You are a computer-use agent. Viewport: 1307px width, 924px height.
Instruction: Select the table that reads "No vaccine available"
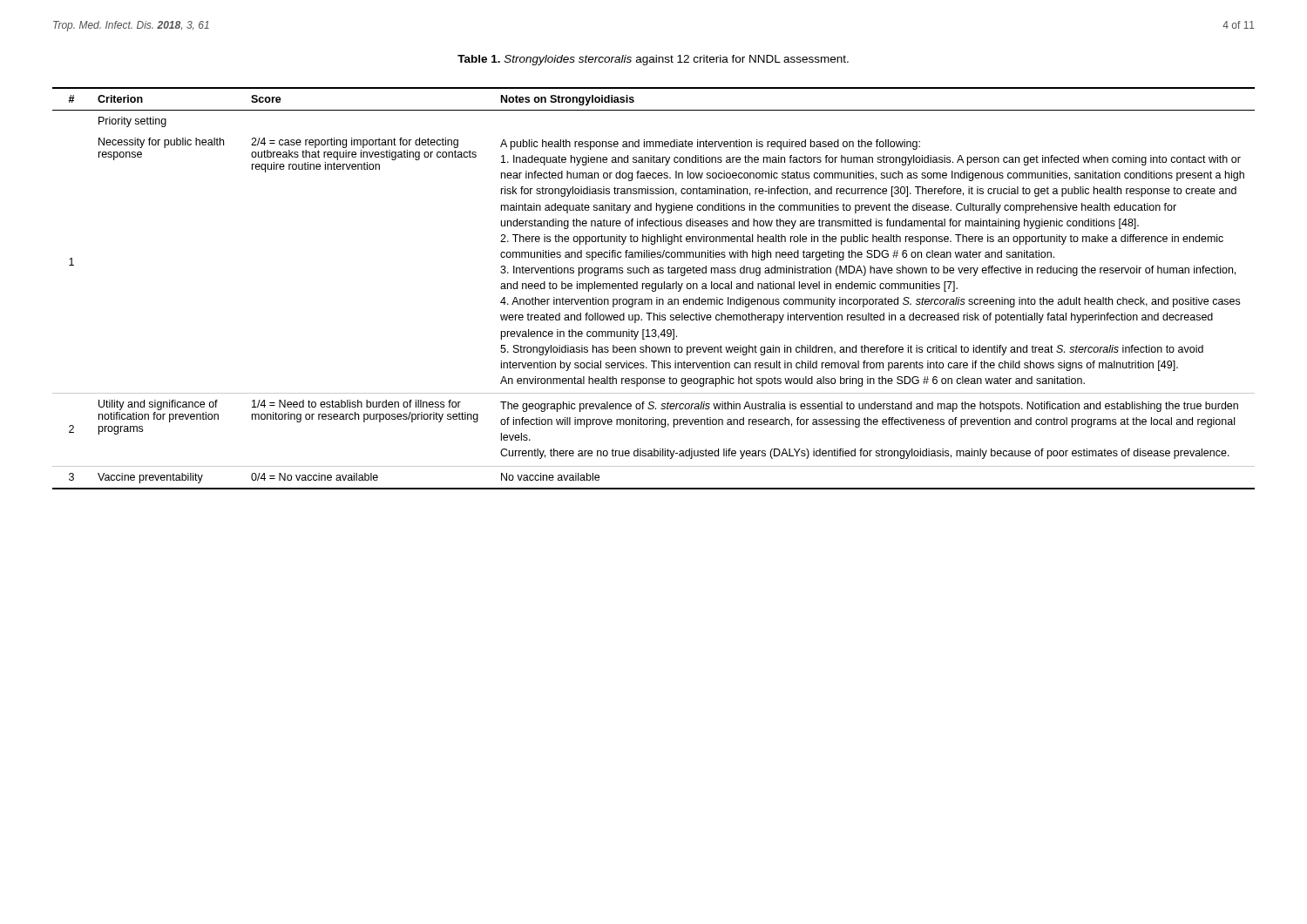pyautogui.click(x=654, y=288)
